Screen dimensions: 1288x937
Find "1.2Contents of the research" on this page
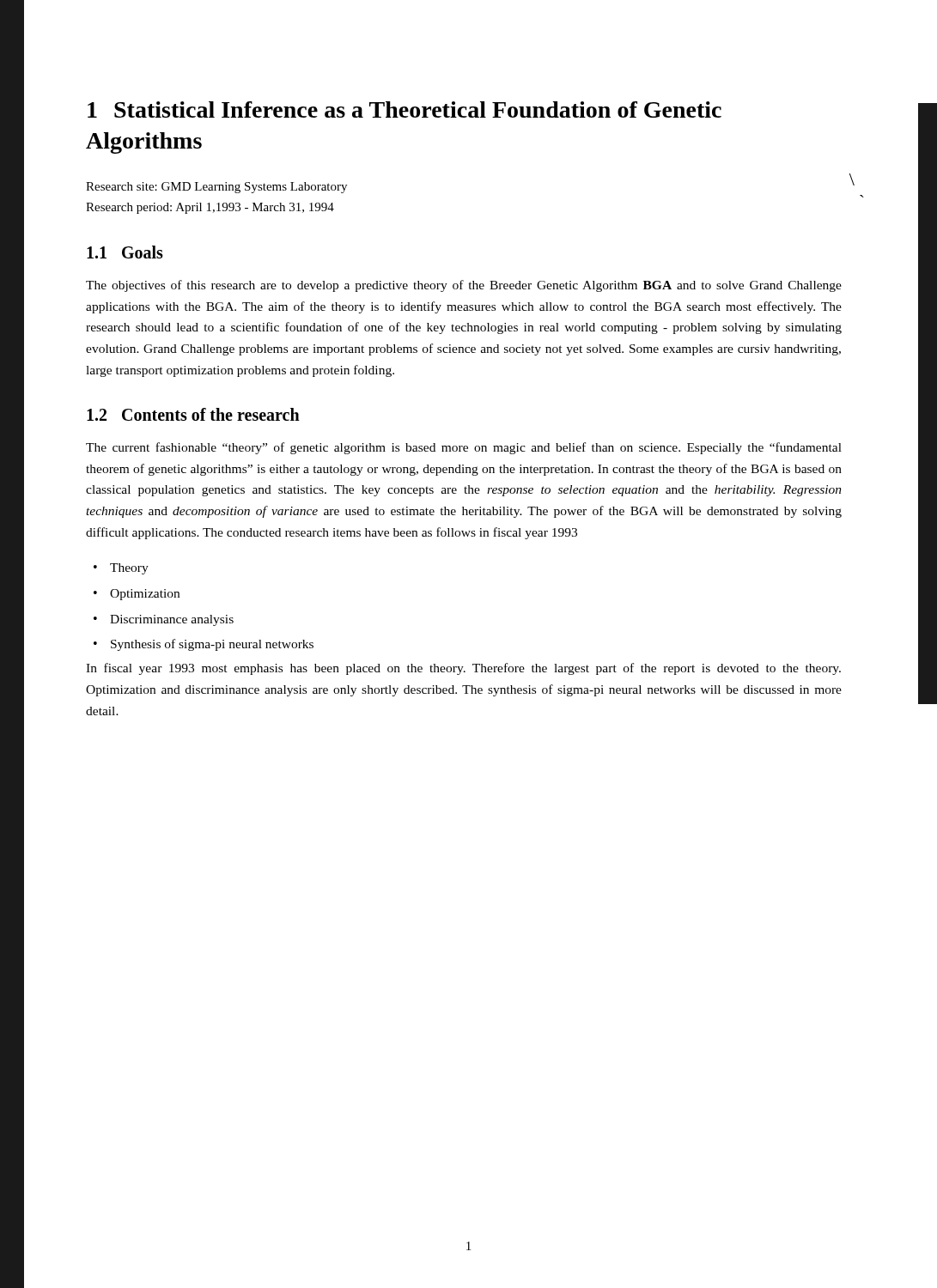(193, 414)
